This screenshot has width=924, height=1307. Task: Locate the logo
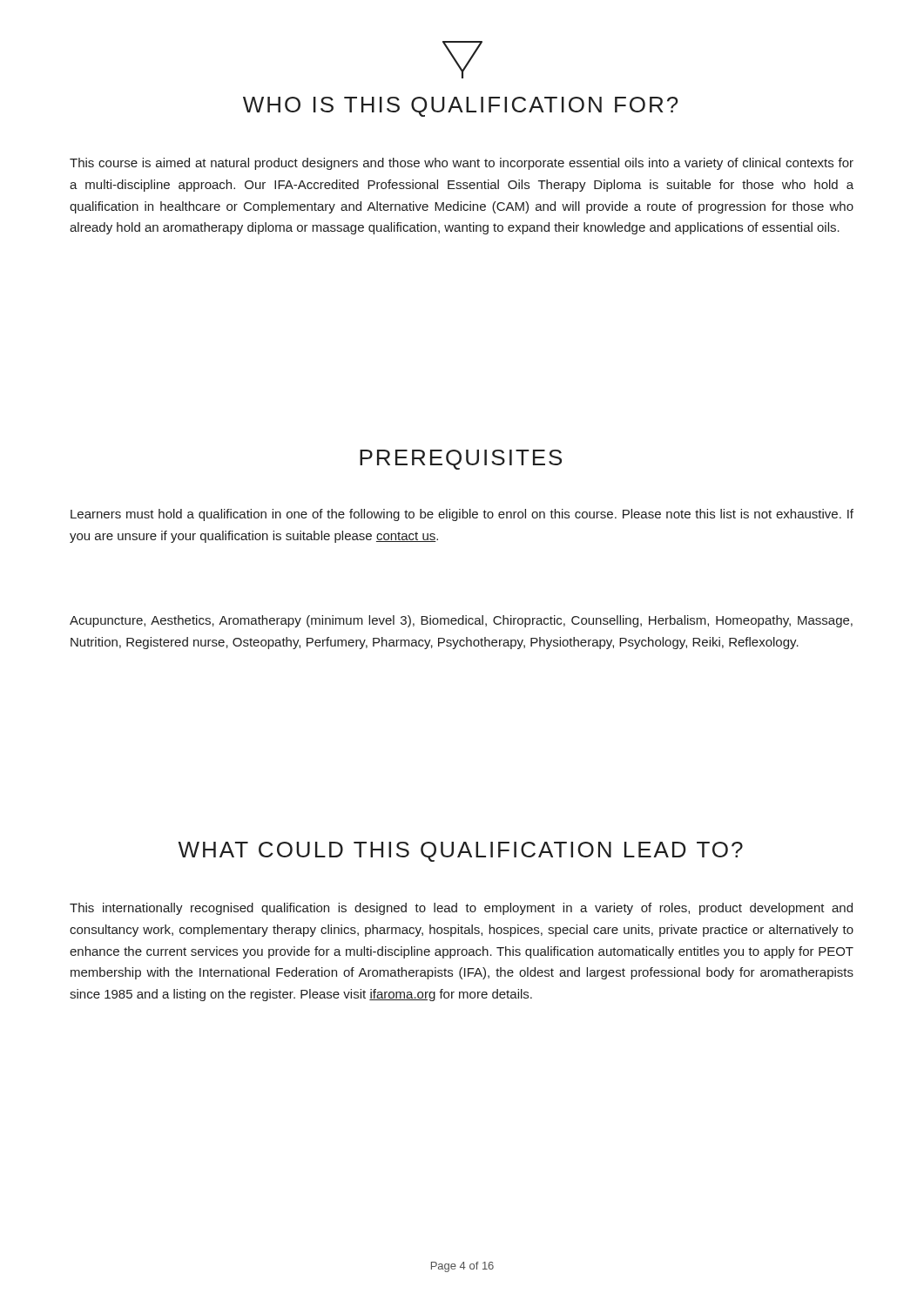(x=462, y=58)
